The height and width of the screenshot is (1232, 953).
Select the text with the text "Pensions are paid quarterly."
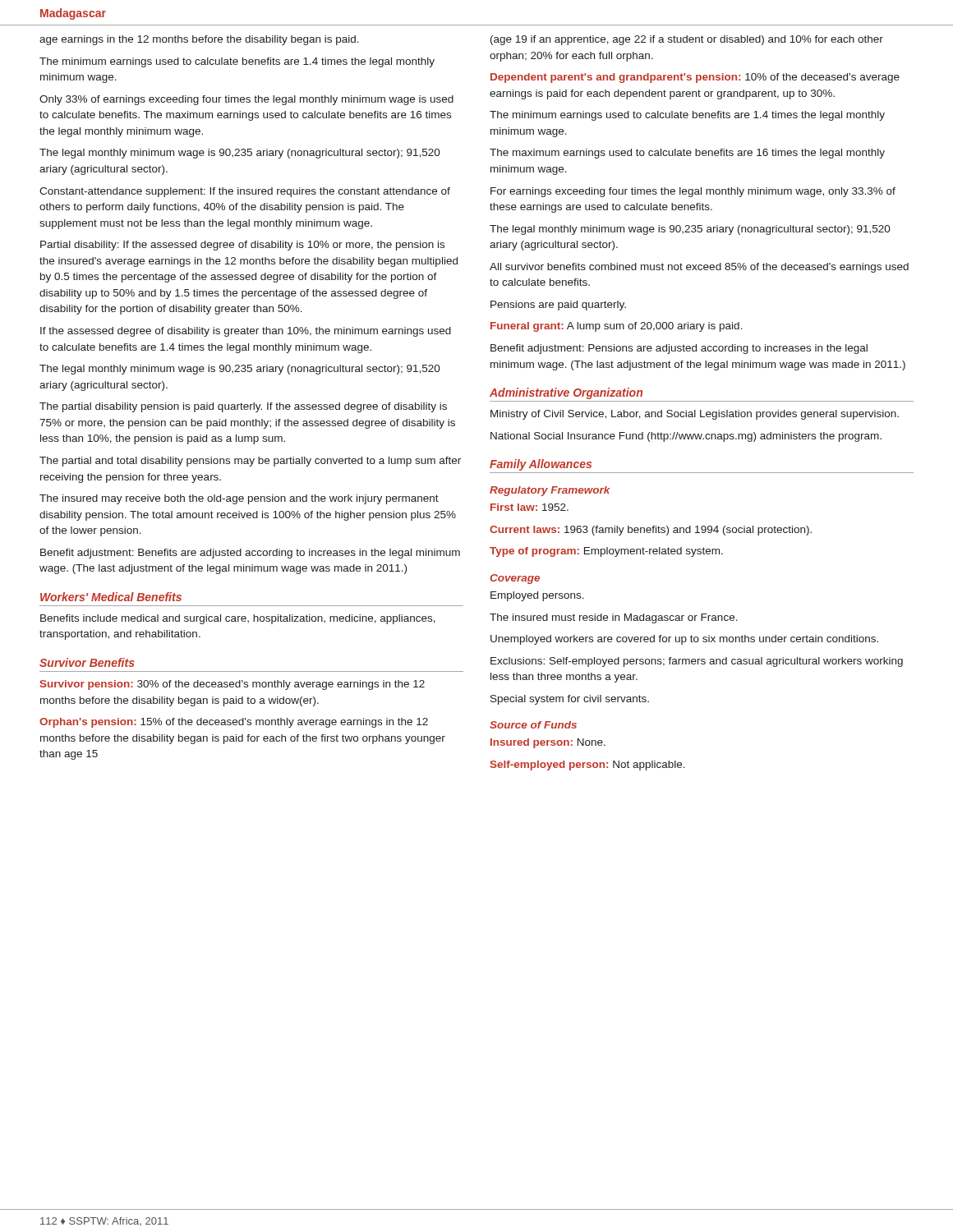pyautogui.click(x=558, y=306)
